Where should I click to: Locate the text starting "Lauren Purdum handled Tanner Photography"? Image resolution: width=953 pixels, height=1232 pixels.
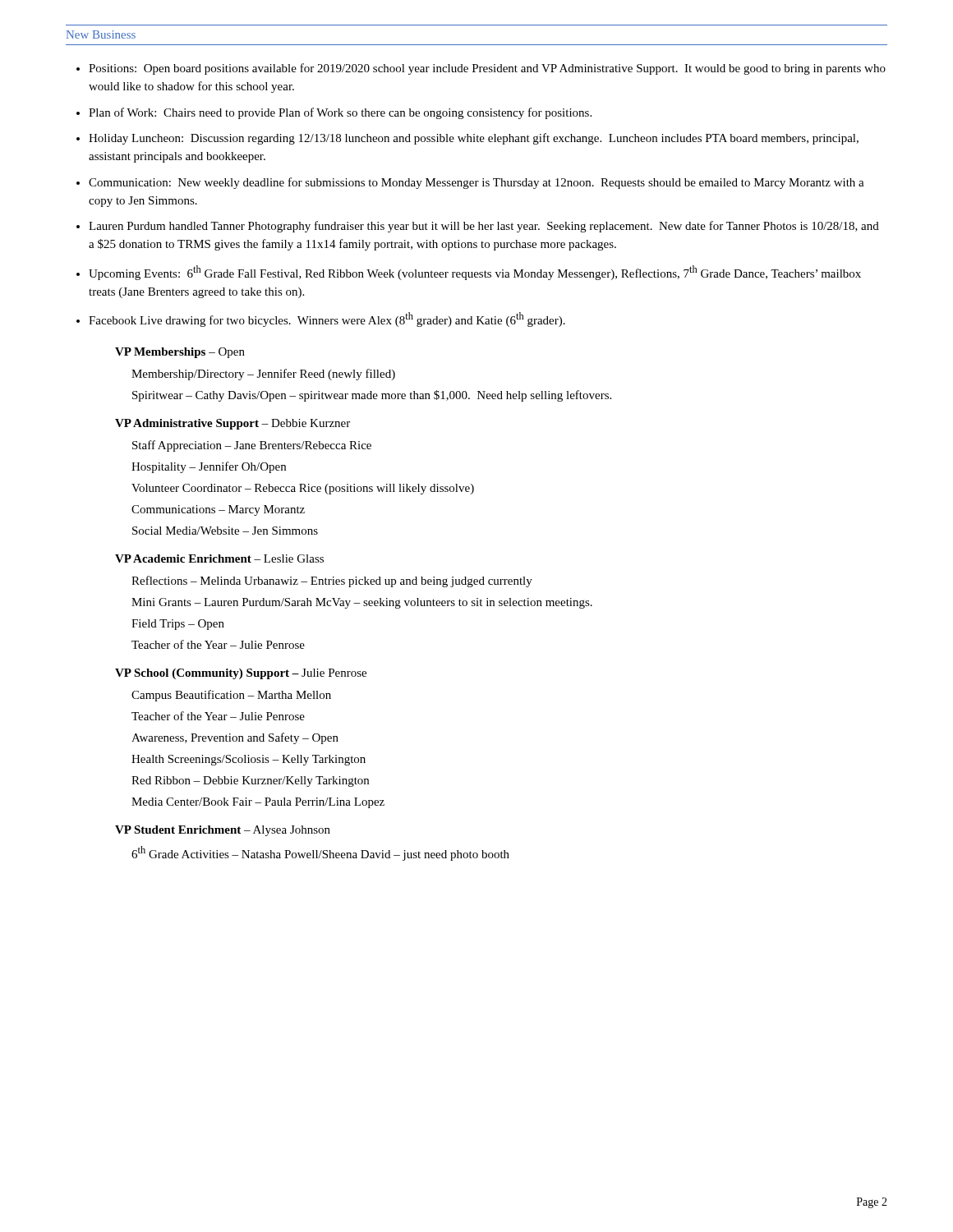pos(484,235)
